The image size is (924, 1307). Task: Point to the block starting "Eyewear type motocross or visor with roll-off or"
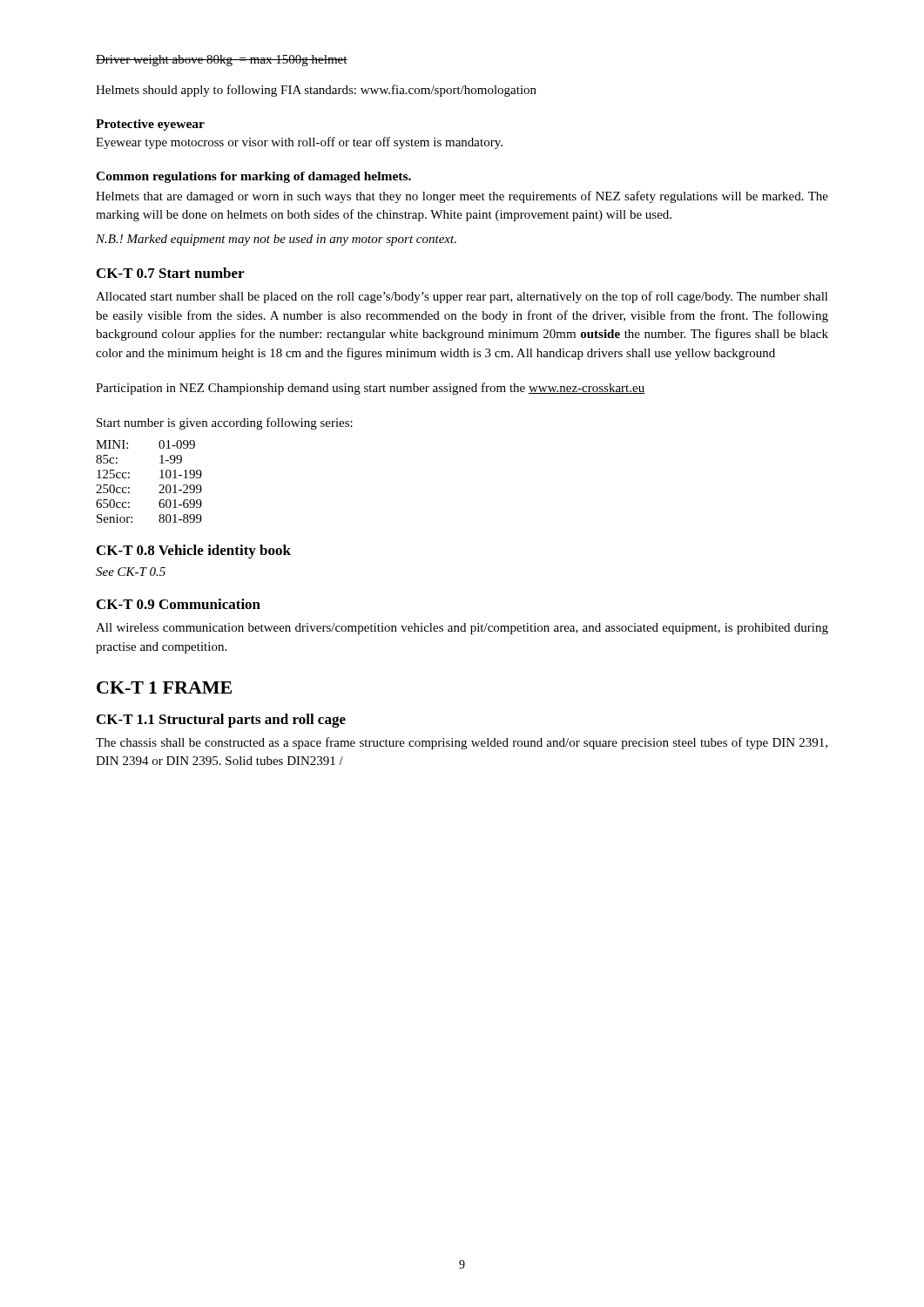click(x=462, y=143)
